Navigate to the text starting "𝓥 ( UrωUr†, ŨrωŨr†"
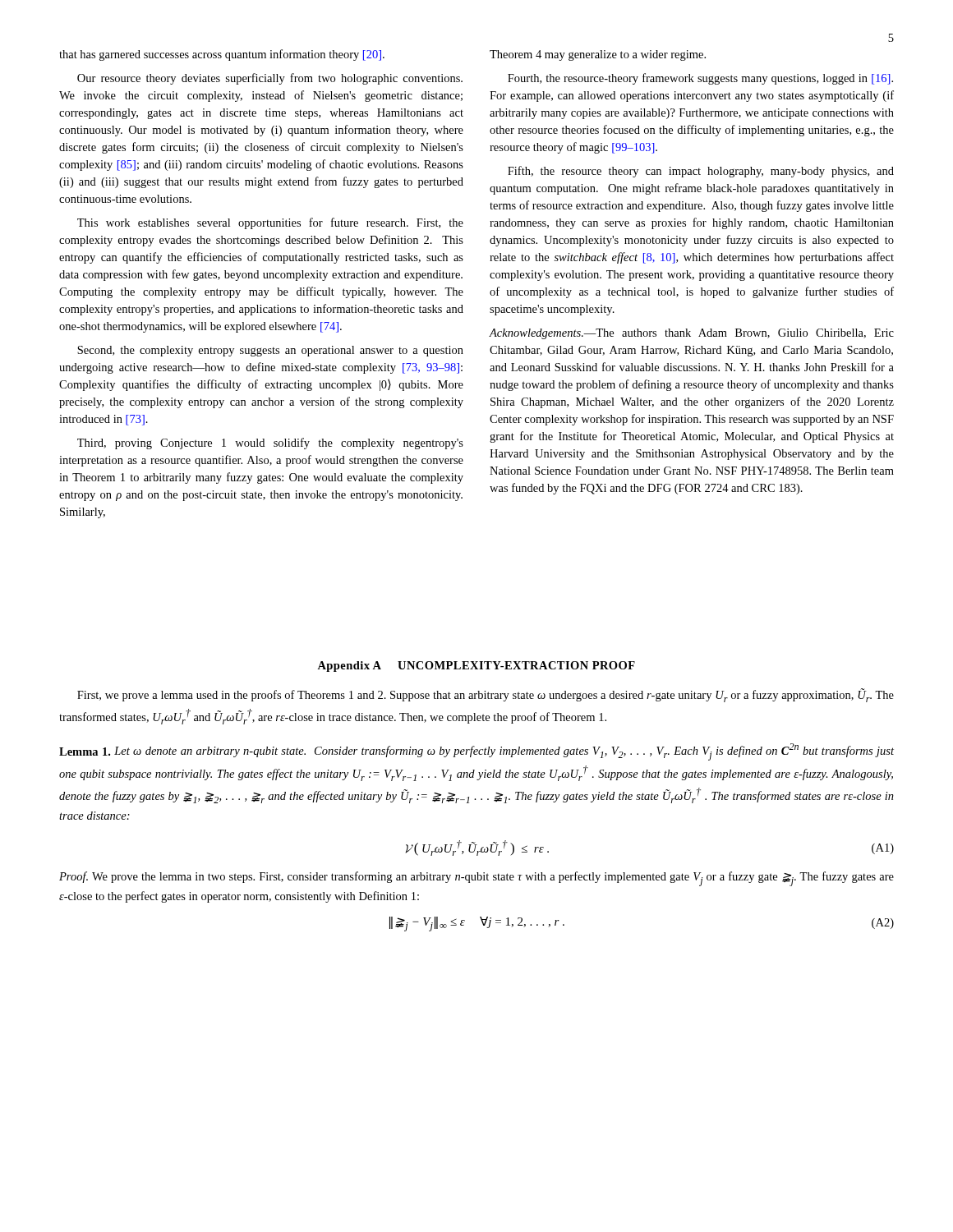The image size is (953, 1232). (x=481, y=849)
